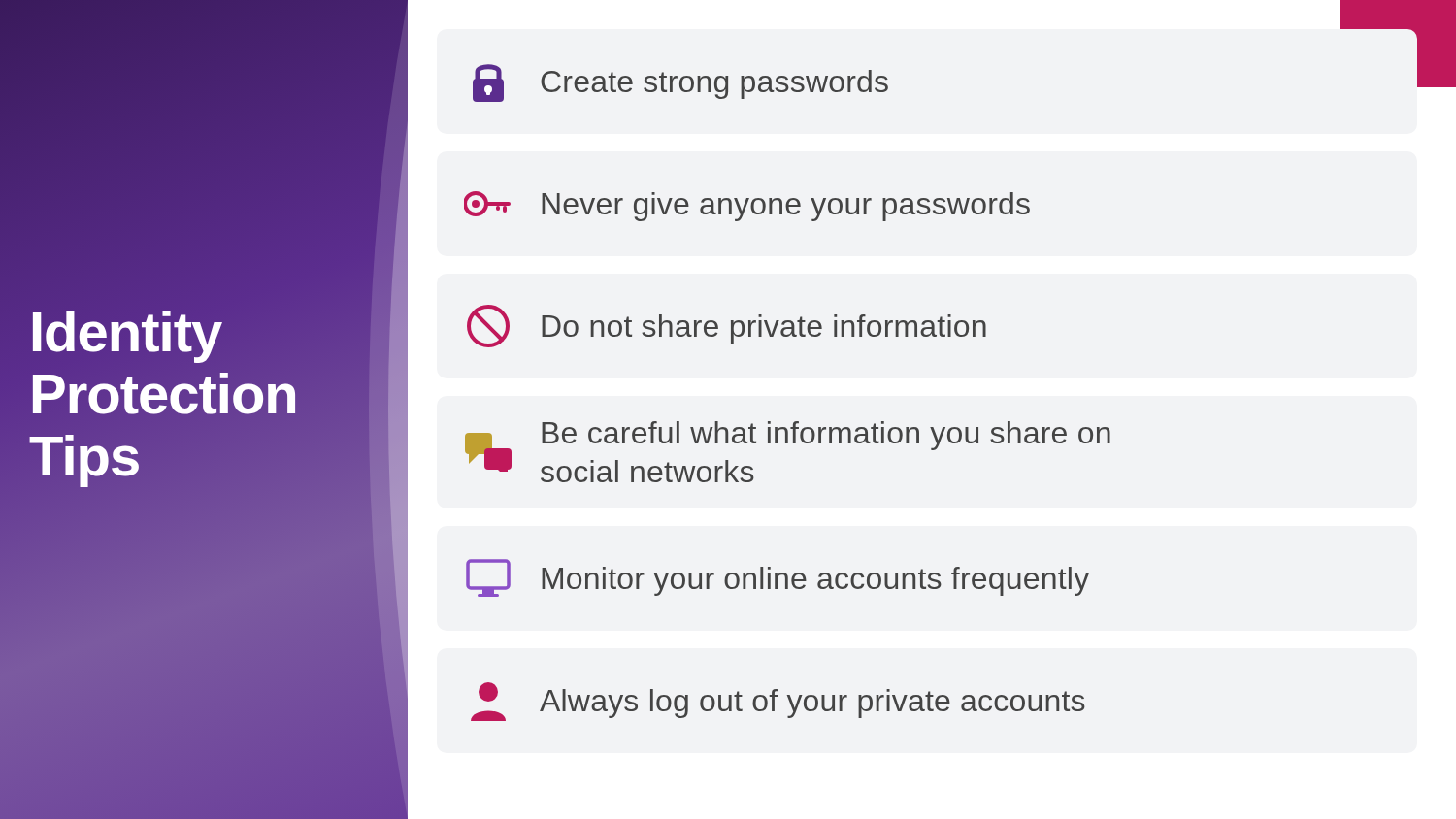Viewport: 1456px width, 819px height.
Task: Click where it says "Do not share private information"
Action: click(x=726, y=326)
